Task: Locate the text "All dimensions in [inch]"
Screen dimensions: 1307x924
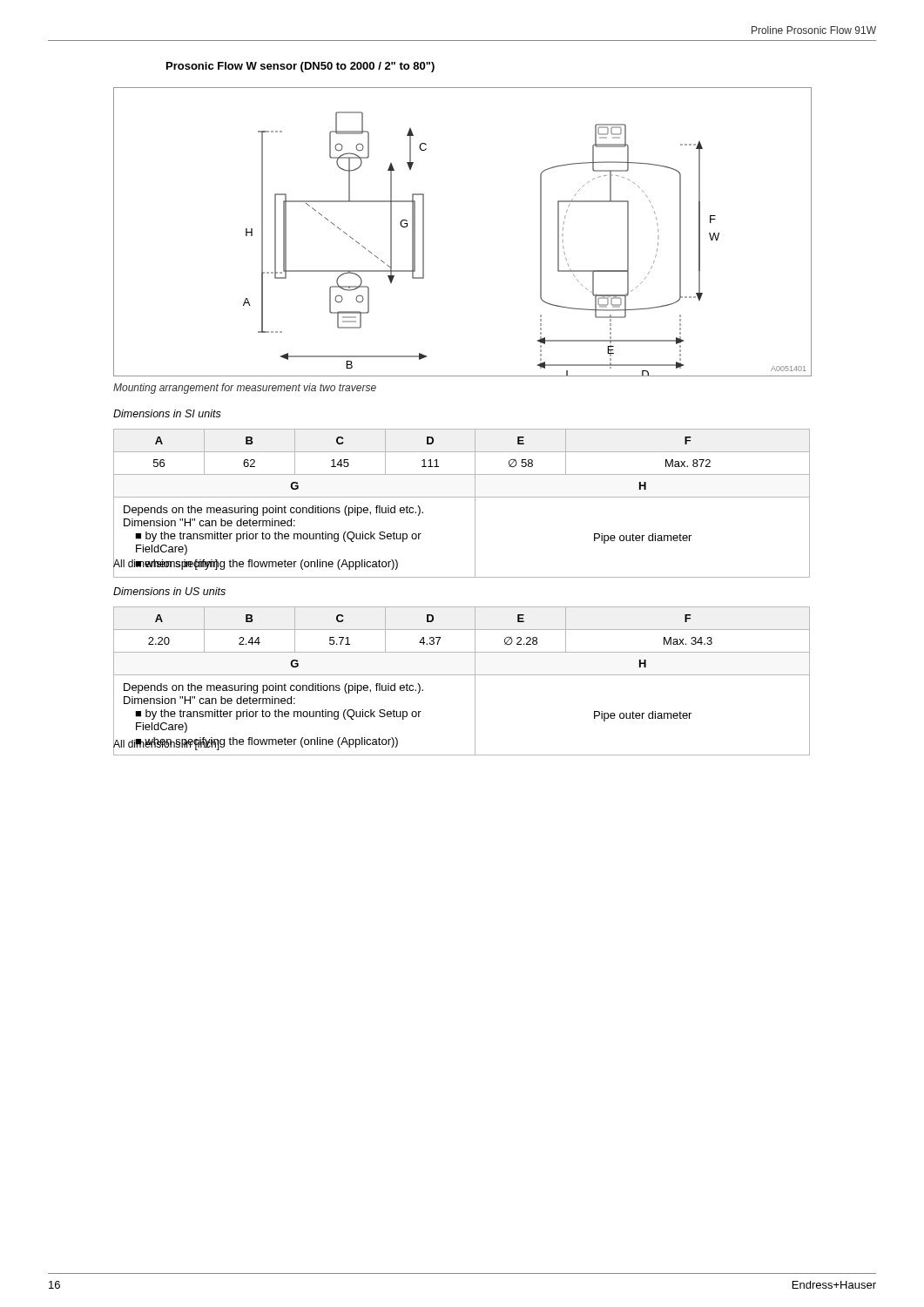Action: [166, 744]
